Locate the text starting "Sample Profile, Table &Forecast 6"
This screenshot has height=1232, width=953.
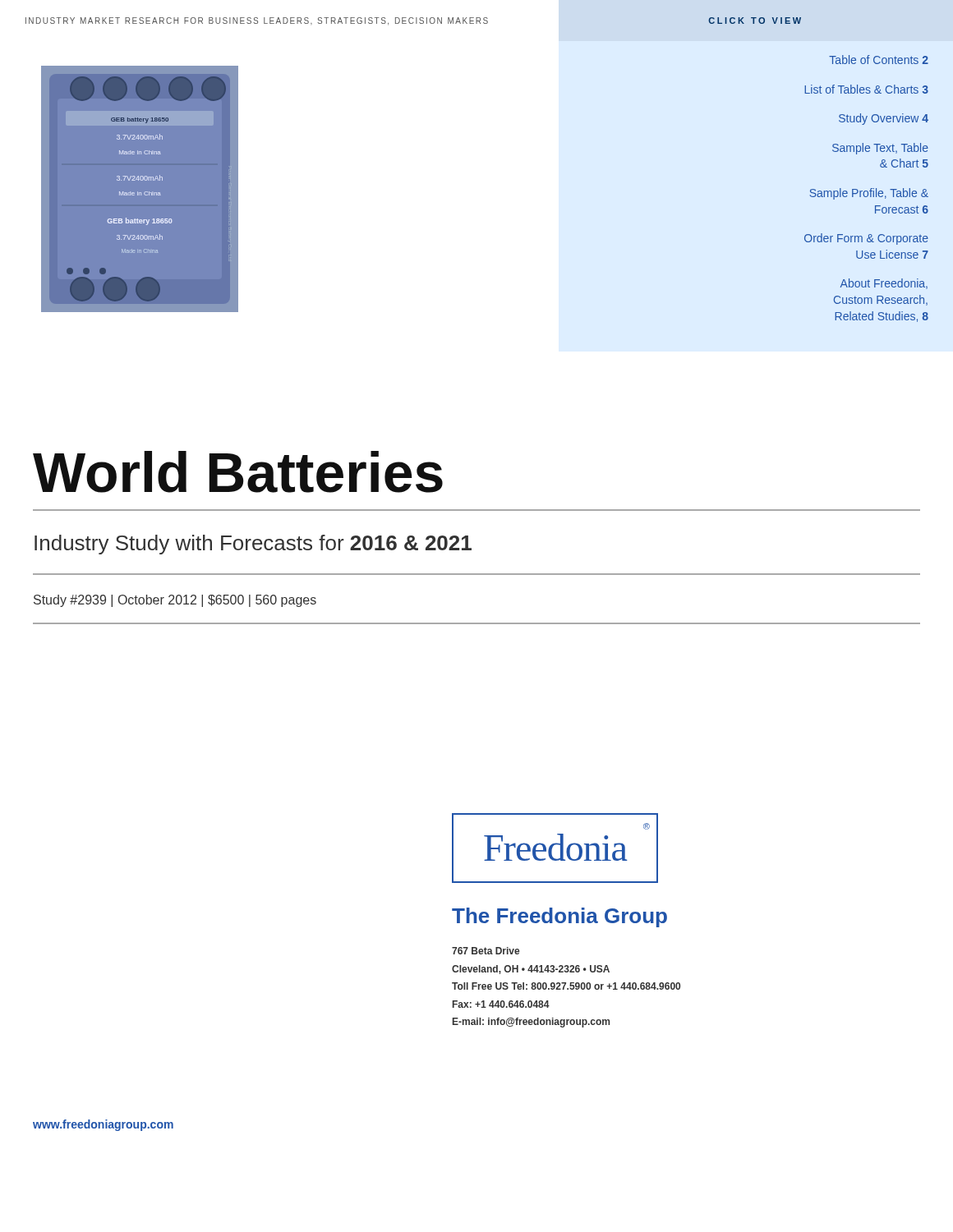869,201
